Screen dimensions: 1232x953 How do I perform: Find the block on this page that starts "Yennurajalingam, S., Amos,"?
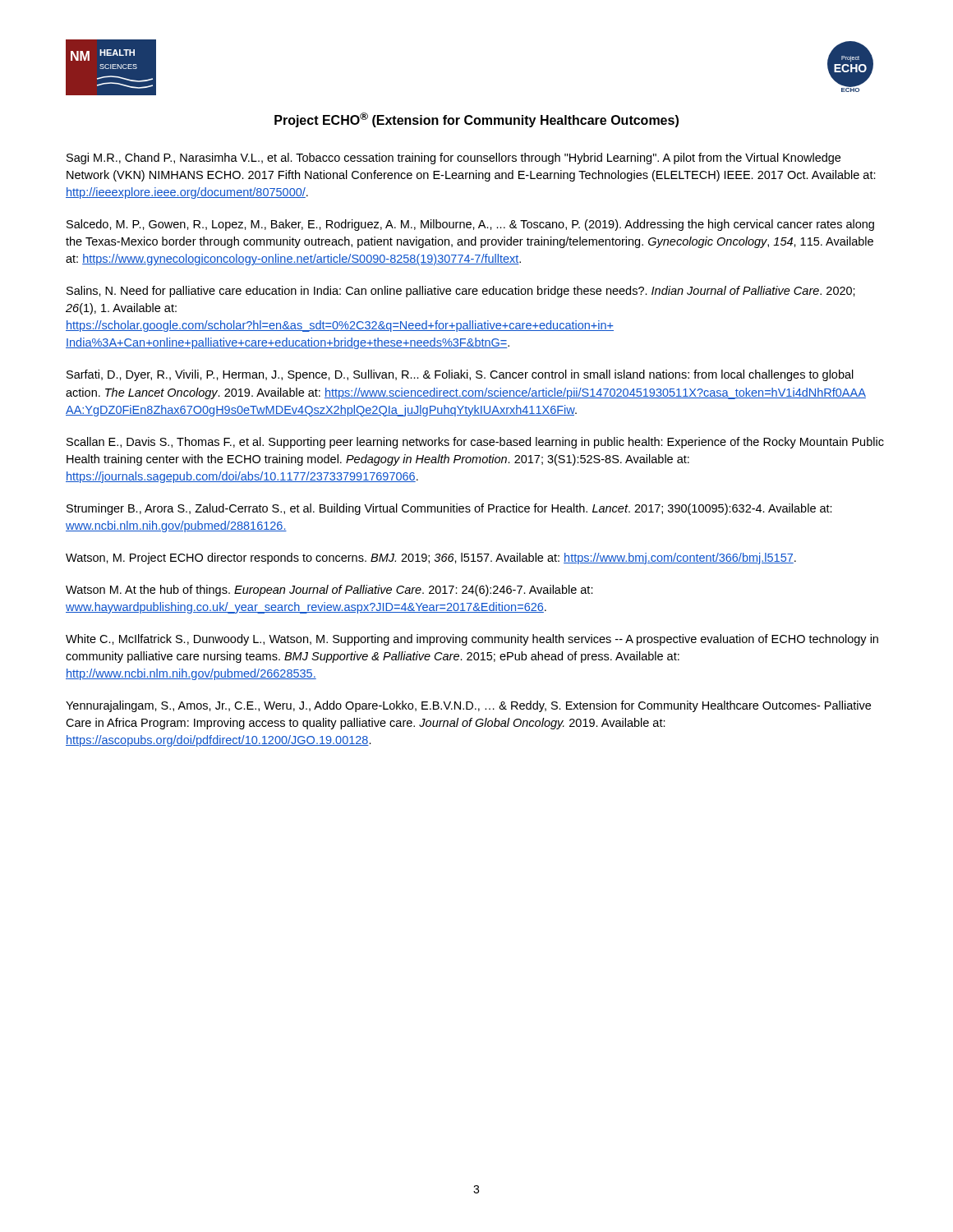coord(469,723)
